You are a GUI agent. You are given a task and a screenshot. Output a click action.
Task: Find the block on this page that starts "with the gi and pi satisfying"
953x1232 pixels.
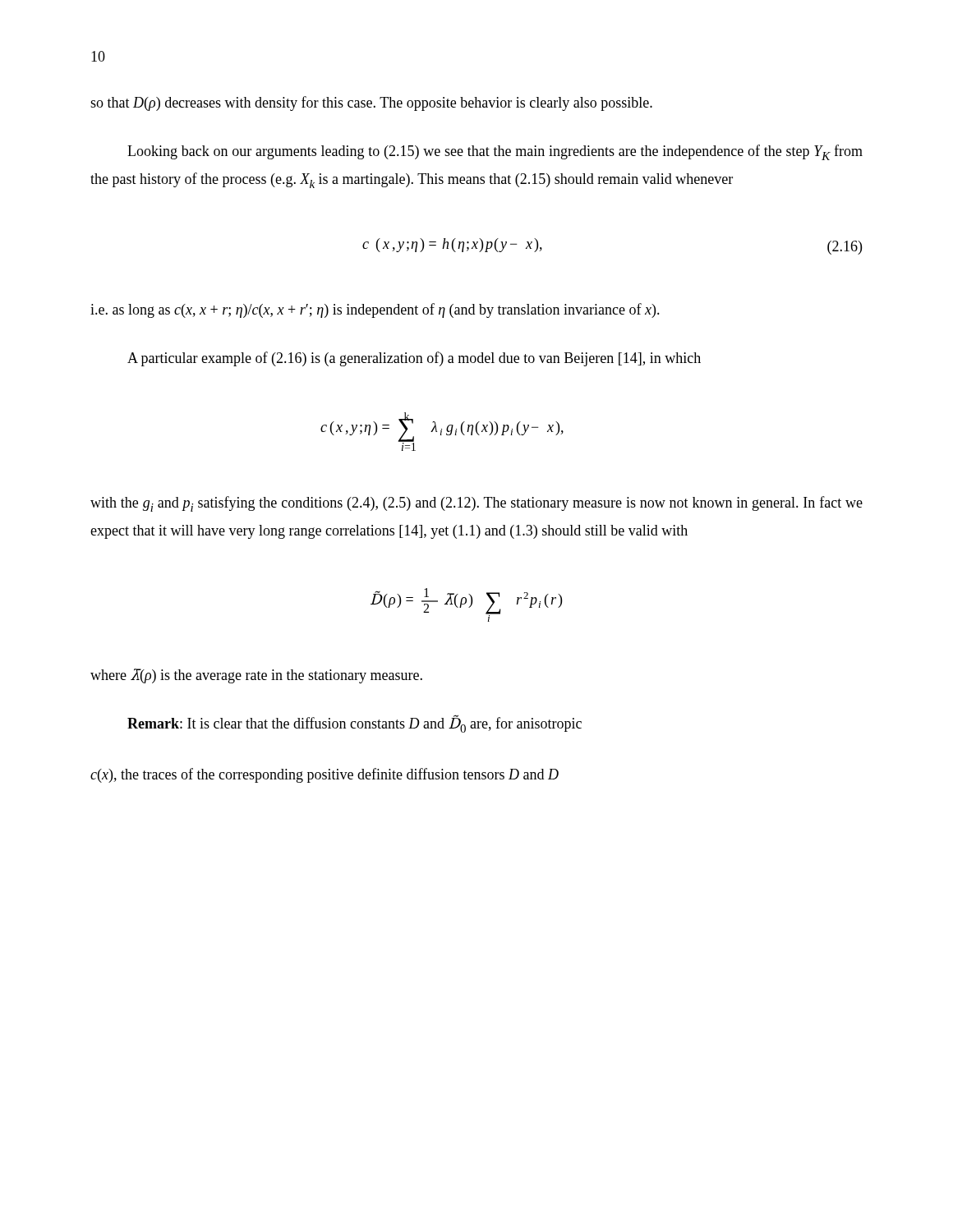476,517
